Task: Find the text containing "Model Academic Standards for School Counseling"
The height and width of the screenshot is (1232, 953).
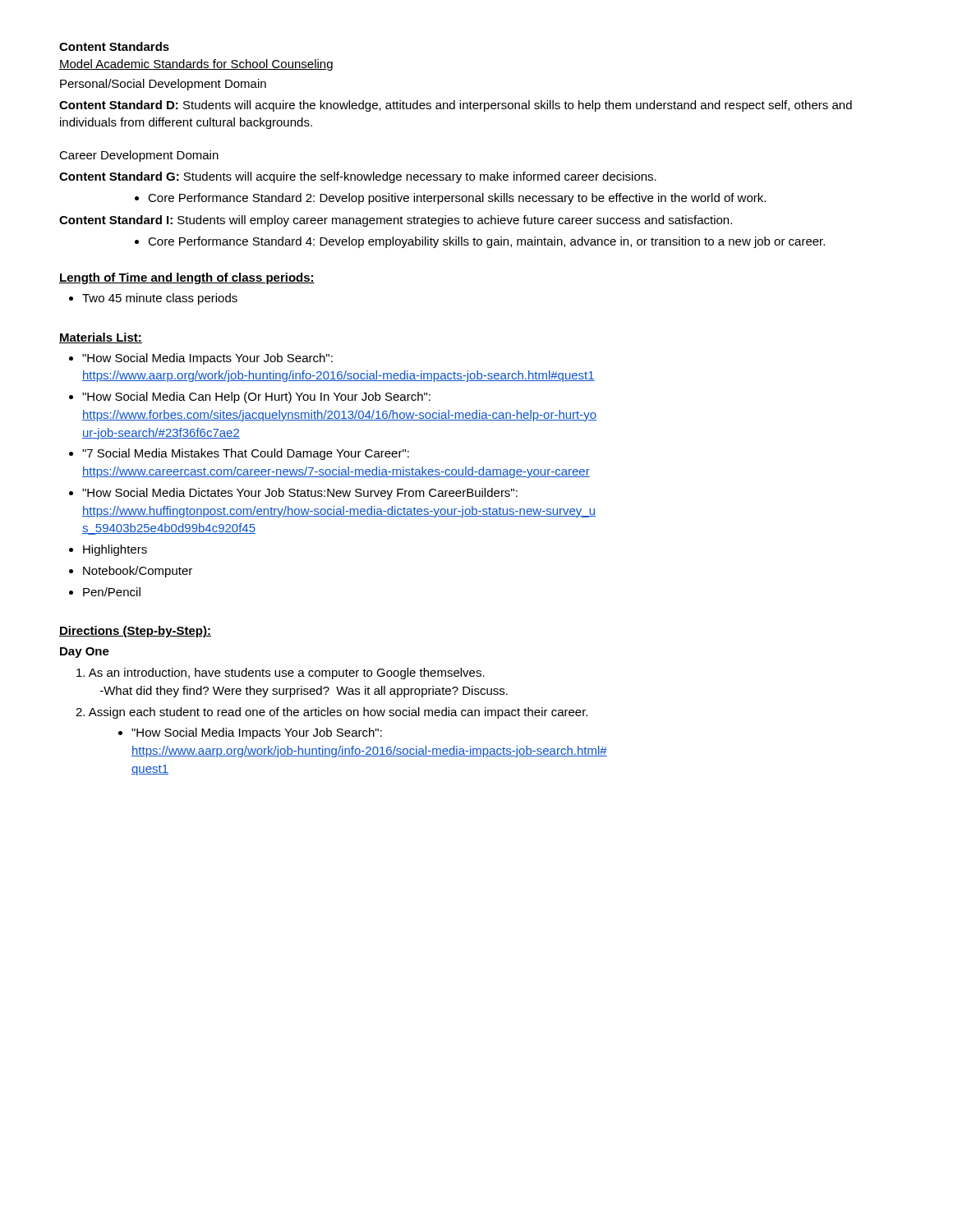Action: pyautogui.click(x=196, y=64)
